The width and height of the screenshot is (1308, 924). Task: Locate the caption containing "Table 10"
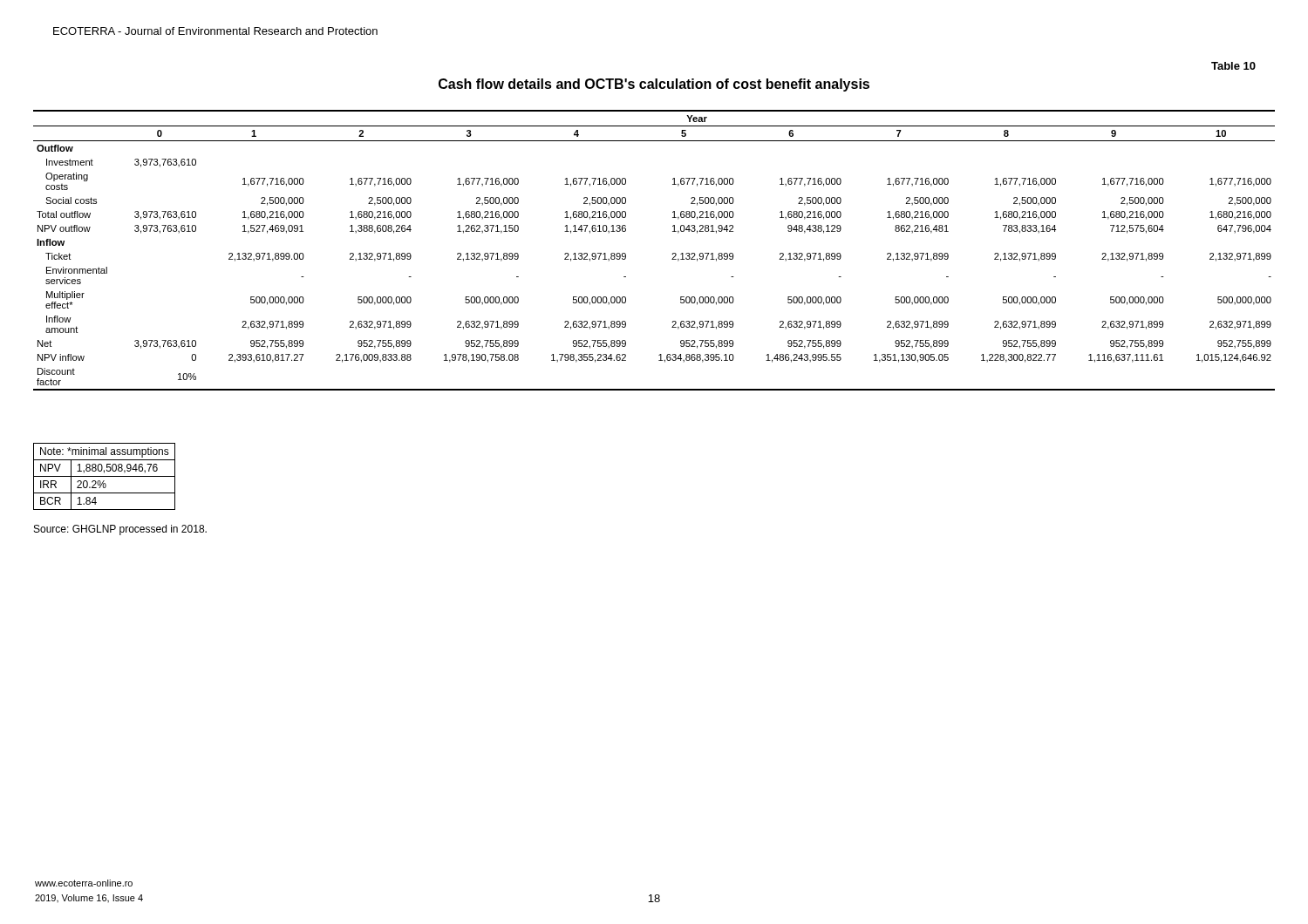pyautogui.click(x=1233, y=66)
